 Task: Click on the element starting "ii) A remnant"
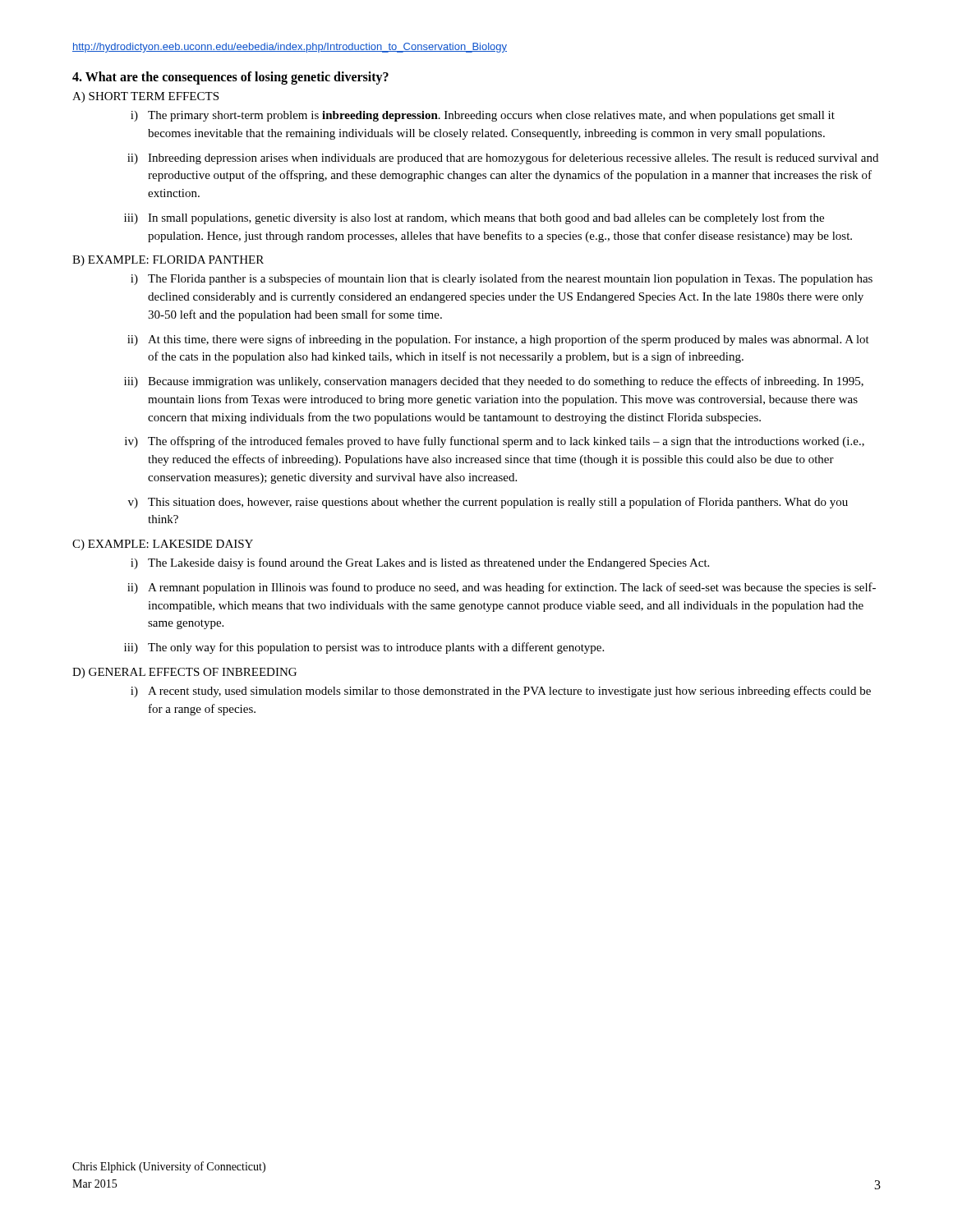click(476, 606)
